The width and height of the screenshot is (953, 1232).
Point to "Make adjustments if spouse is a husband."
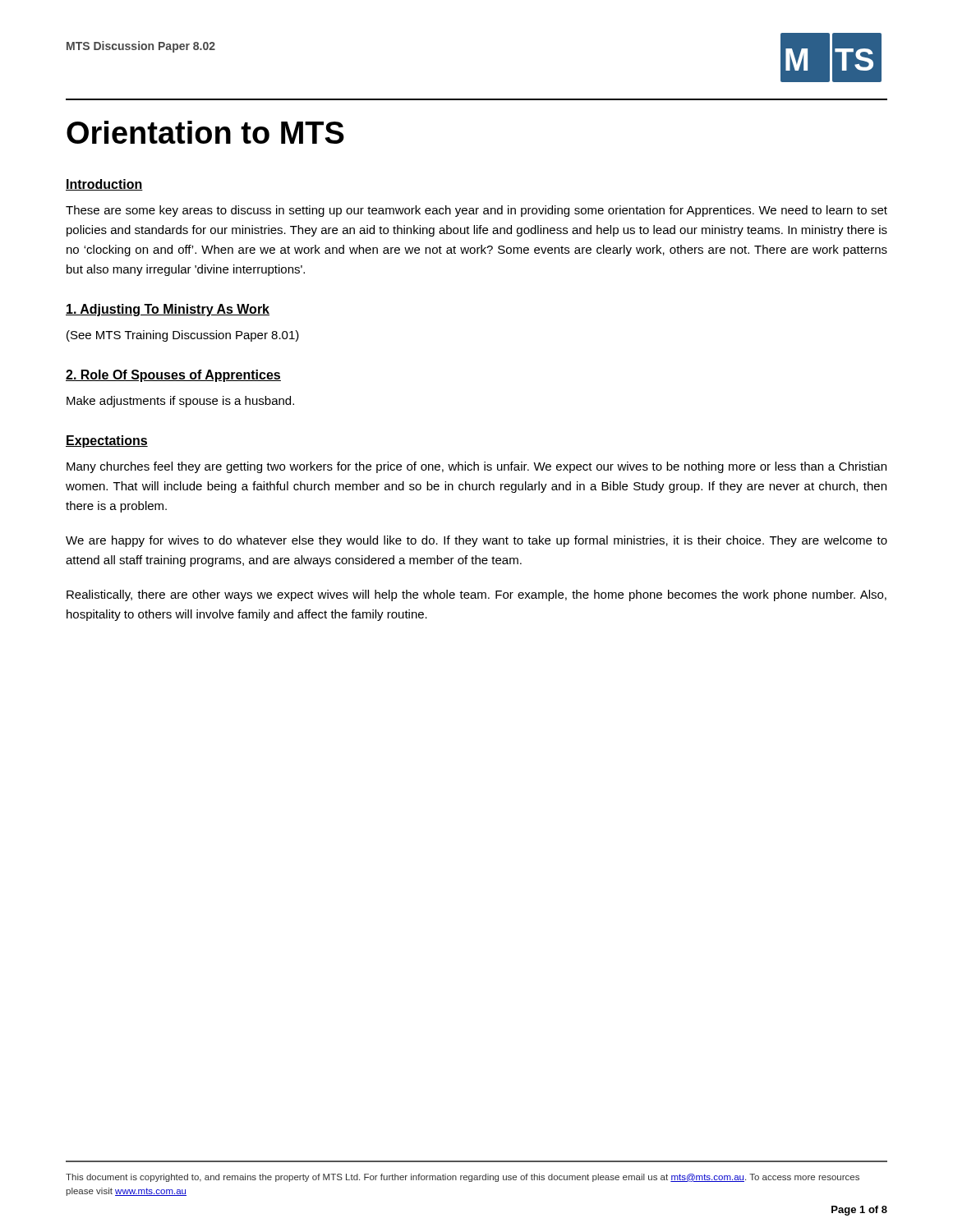(x=180, y=400)
